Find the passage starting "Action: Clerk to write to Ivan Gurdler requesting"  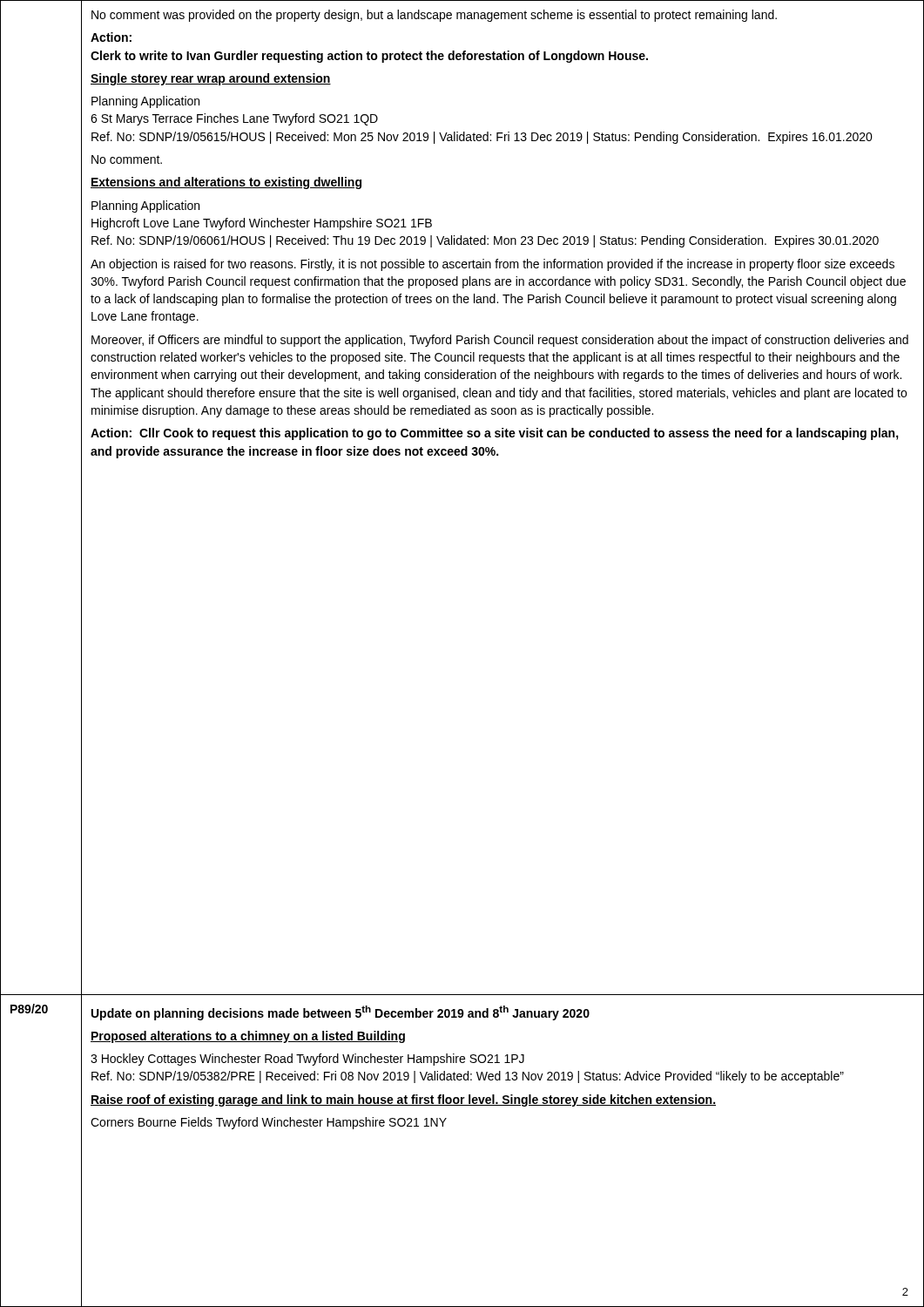point(502,47)
